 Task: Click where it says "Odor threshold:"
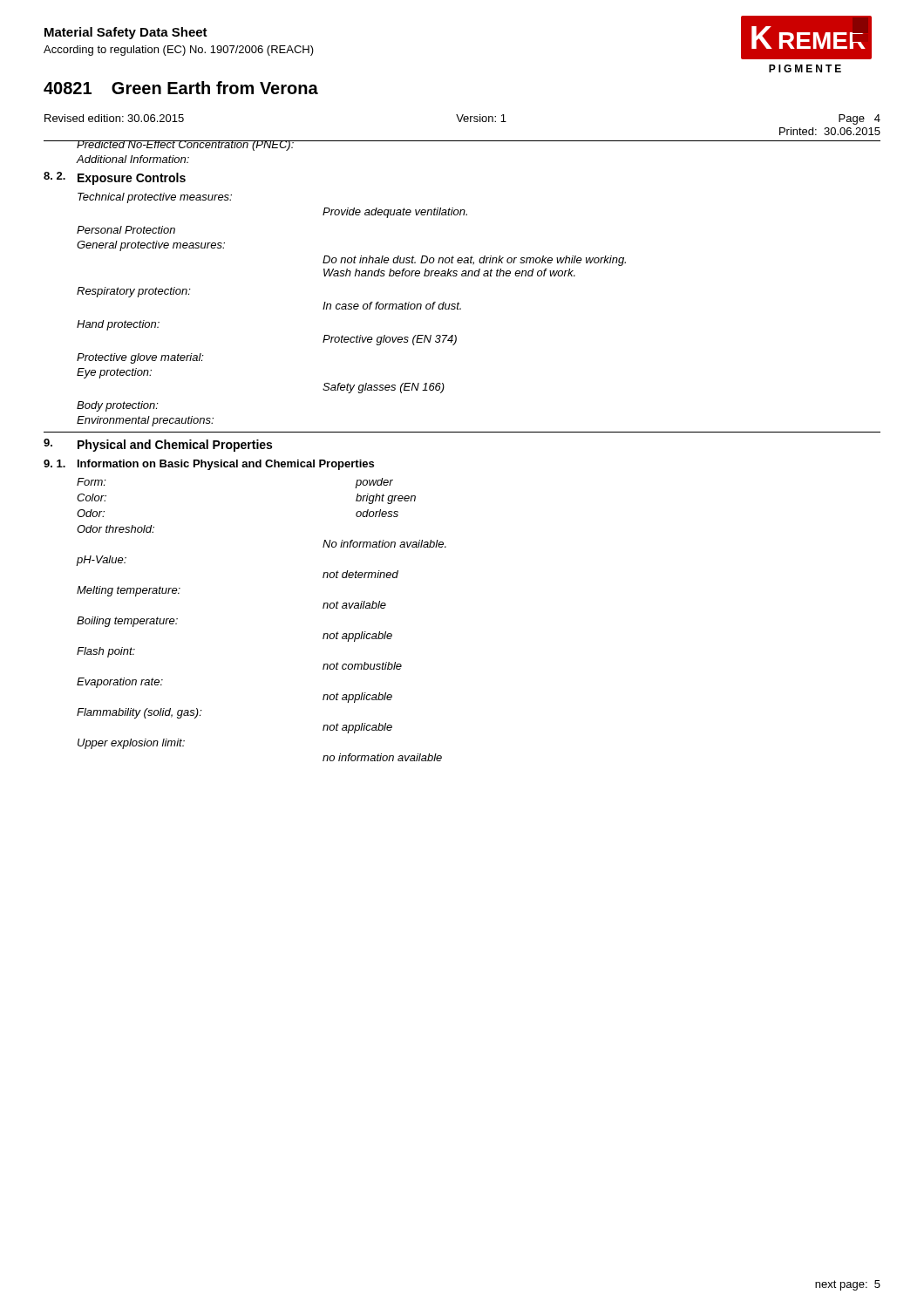(x=116, y=529)
